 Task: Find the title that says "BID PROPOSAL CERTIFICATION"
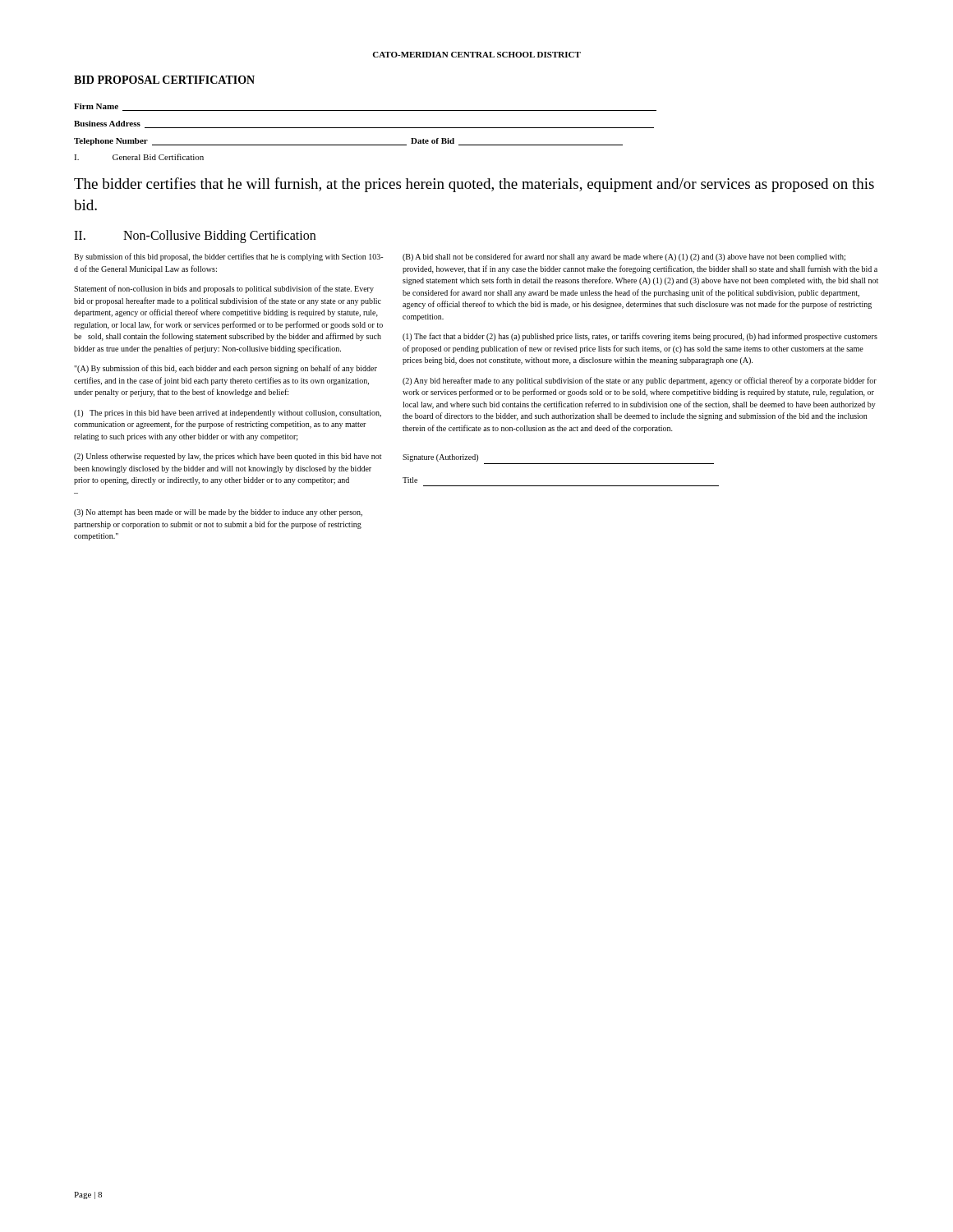pyautogui.click(x=164, y=80)
